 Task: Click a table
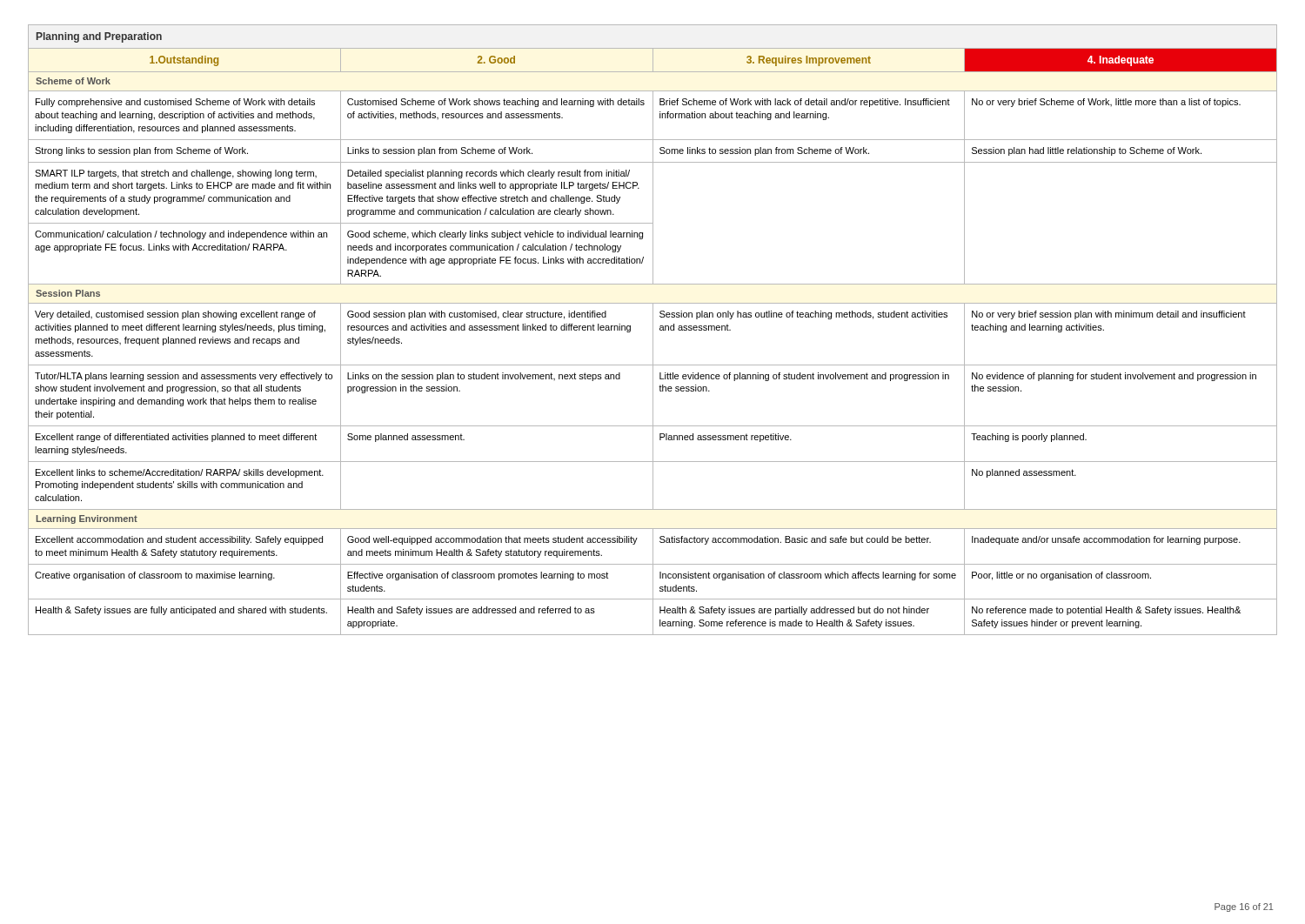point(652,330)
